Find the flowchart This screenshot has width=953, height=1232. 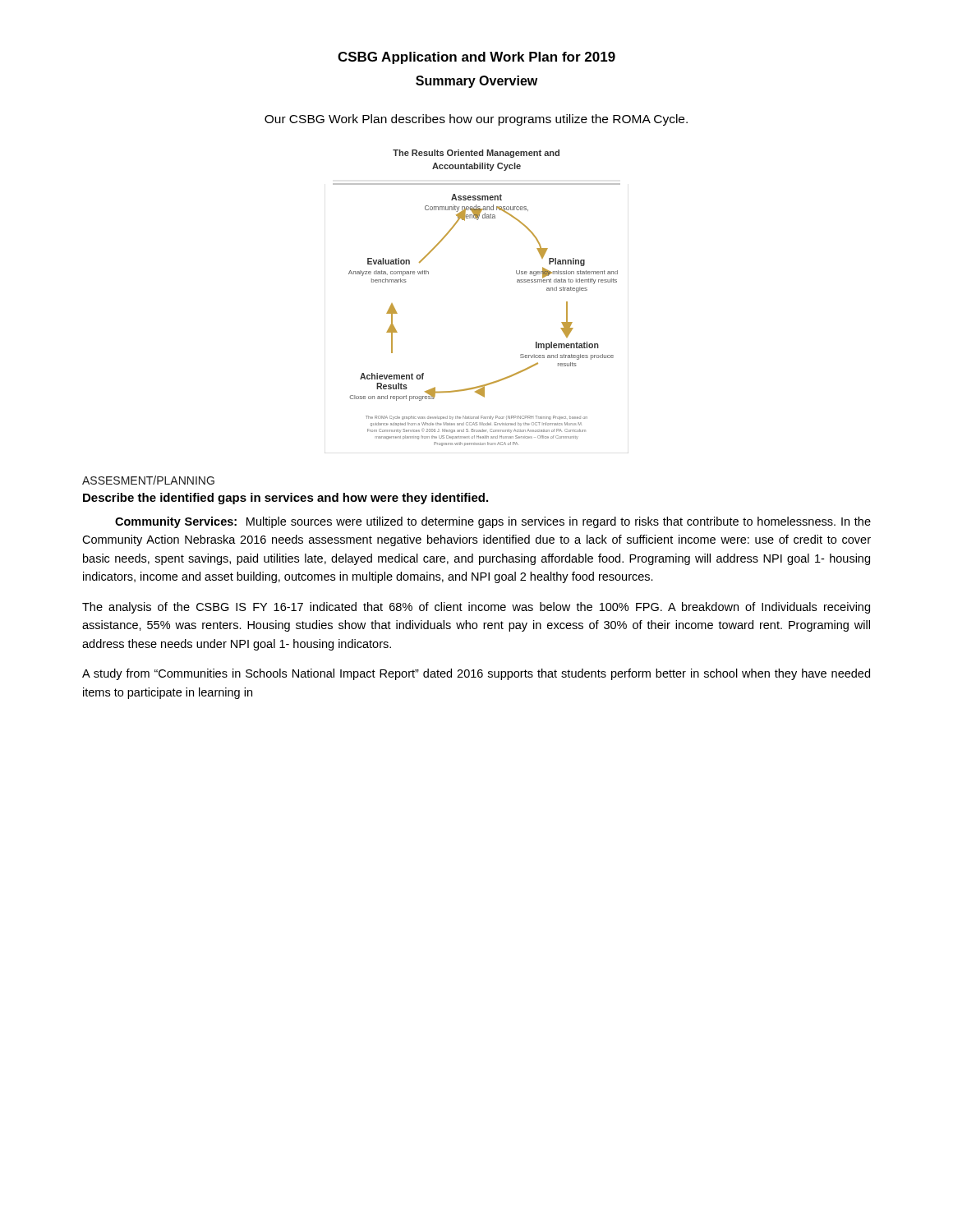tap(476, 299)
